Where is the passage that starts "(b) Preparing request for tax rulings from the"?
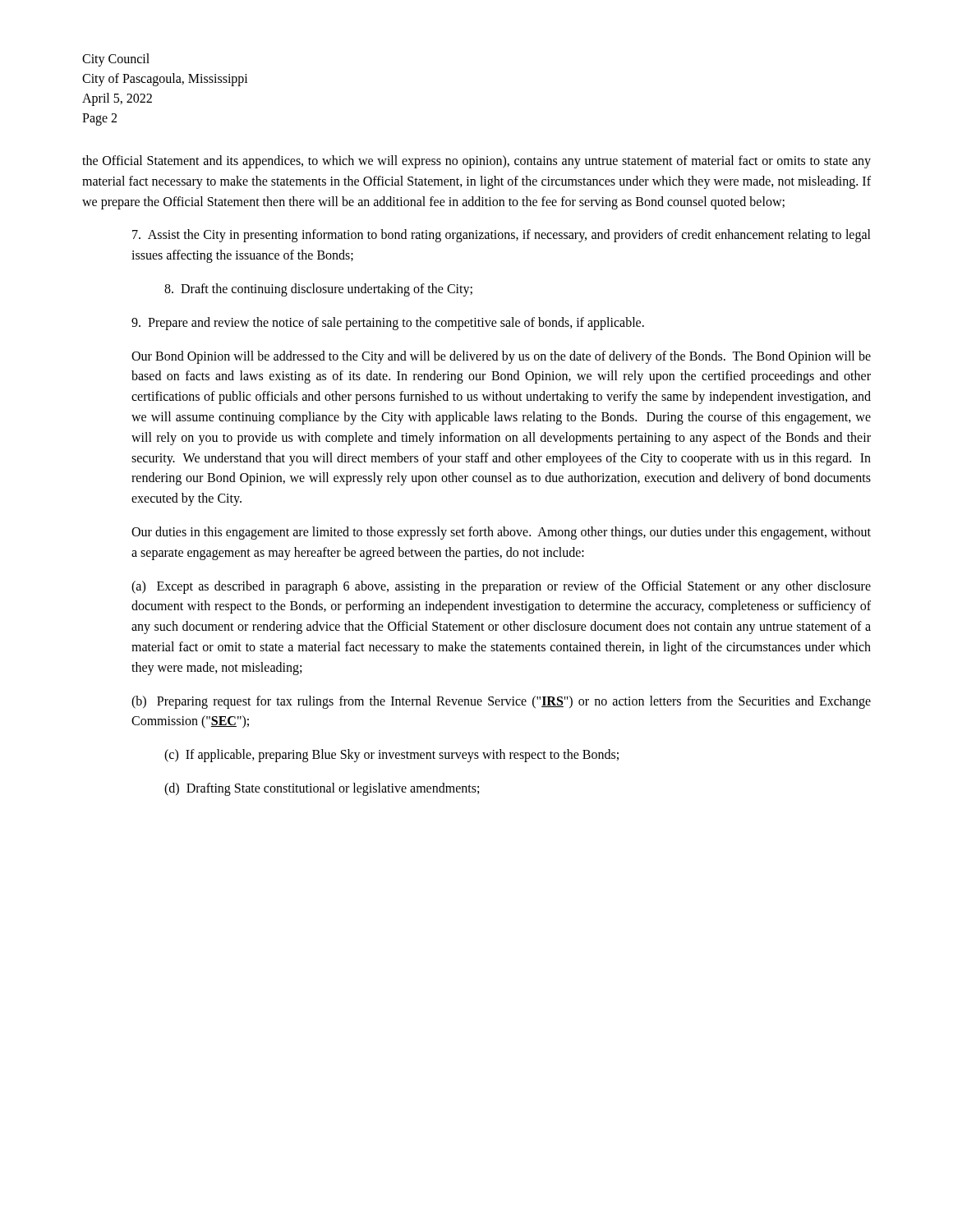 coord(501,711)
